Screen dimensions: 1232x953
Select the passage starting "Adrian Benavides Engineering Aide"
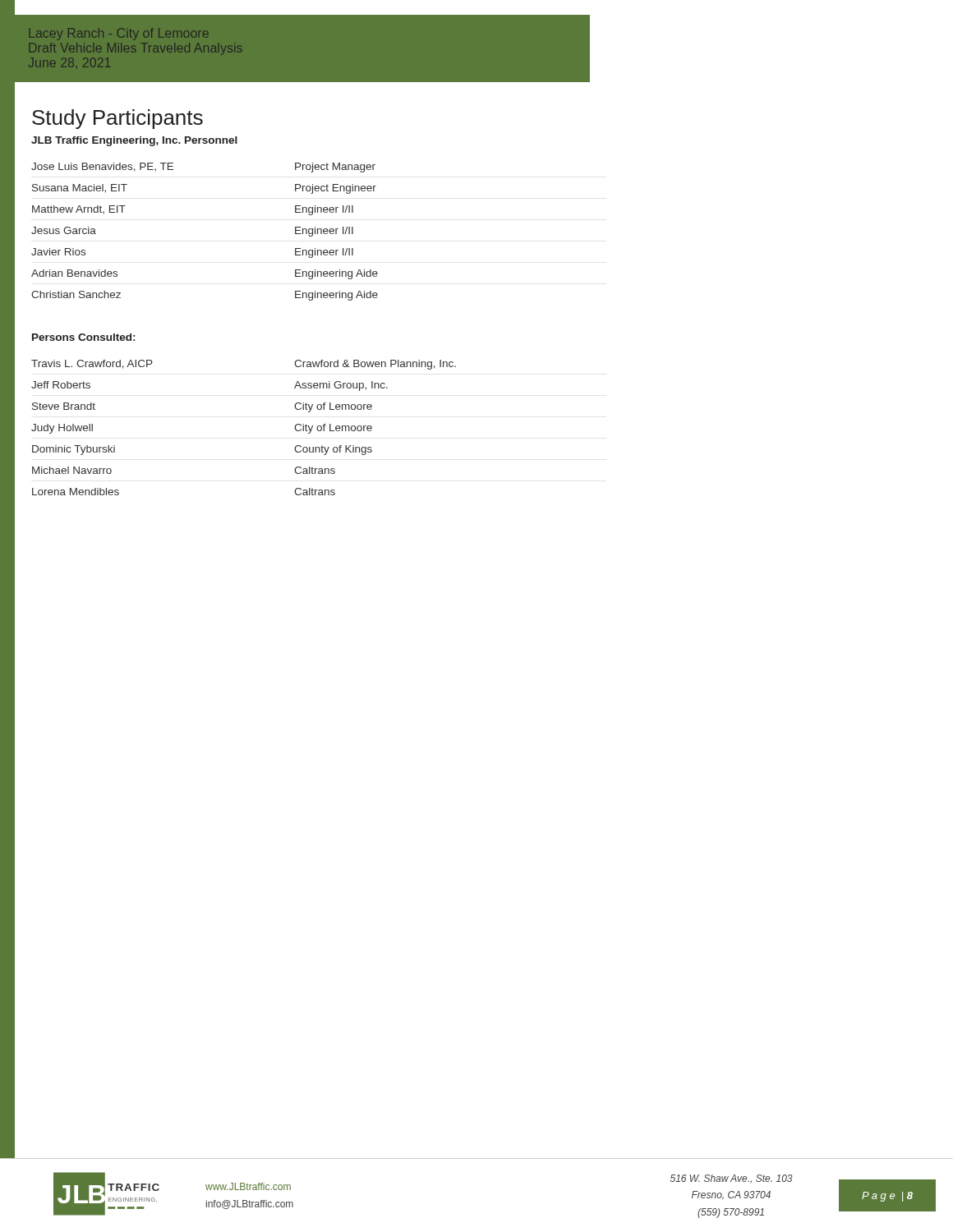(x=319, y=273)
